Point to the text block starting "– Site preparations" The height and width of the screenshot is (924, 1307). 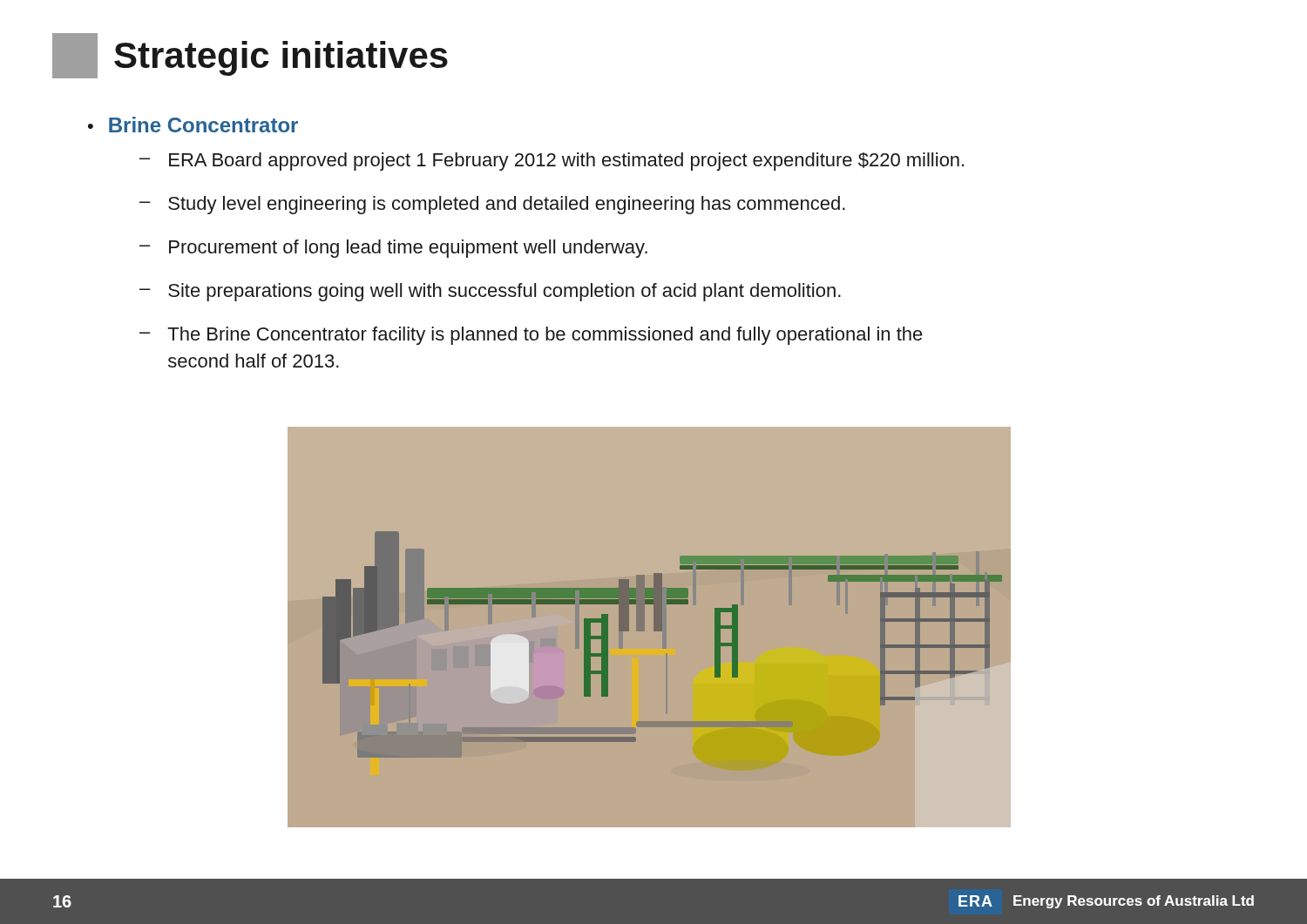(x=491, y=291)
